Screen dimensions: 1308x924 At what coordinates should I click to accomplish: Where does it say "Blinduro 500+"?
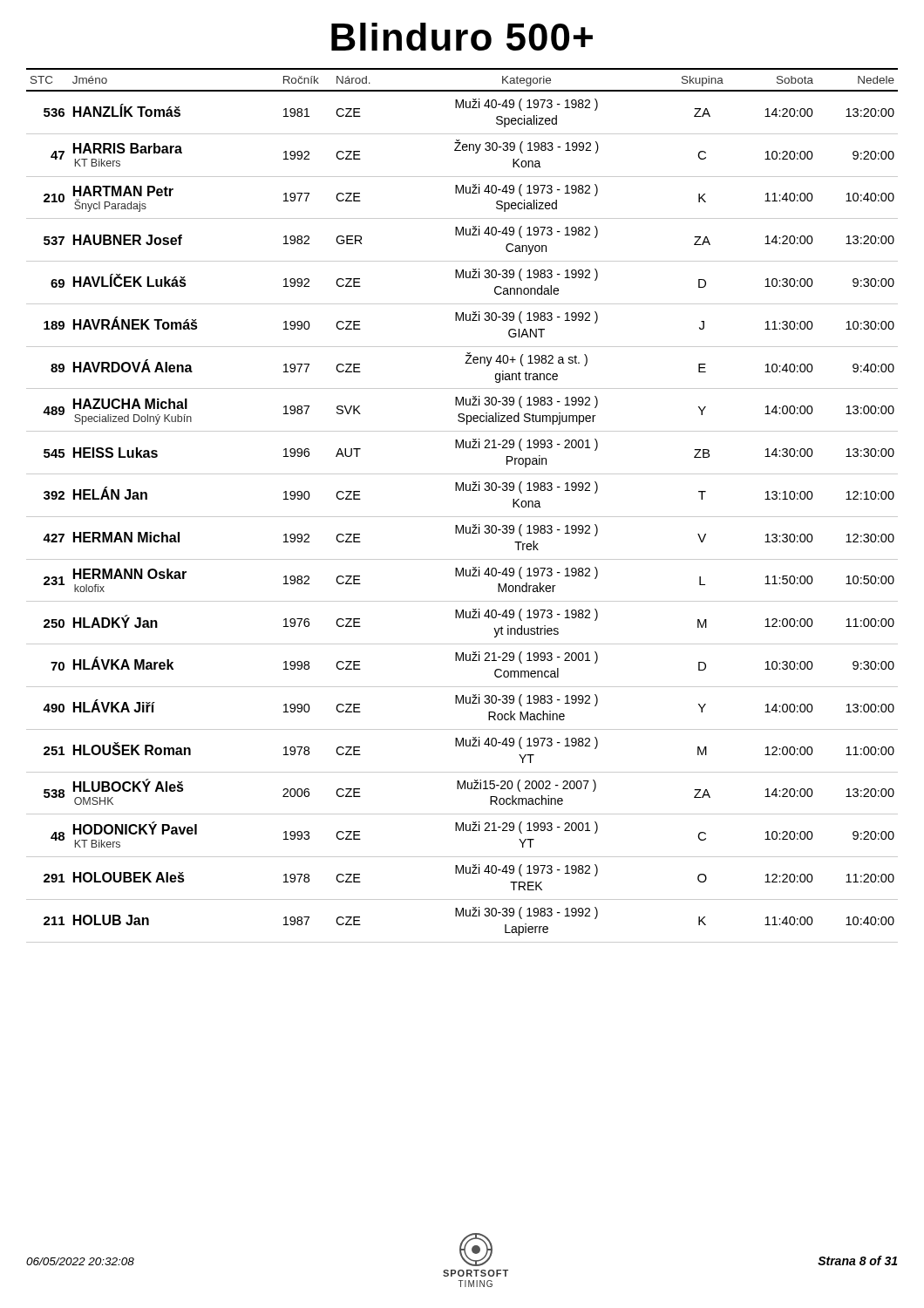point(462,37)
